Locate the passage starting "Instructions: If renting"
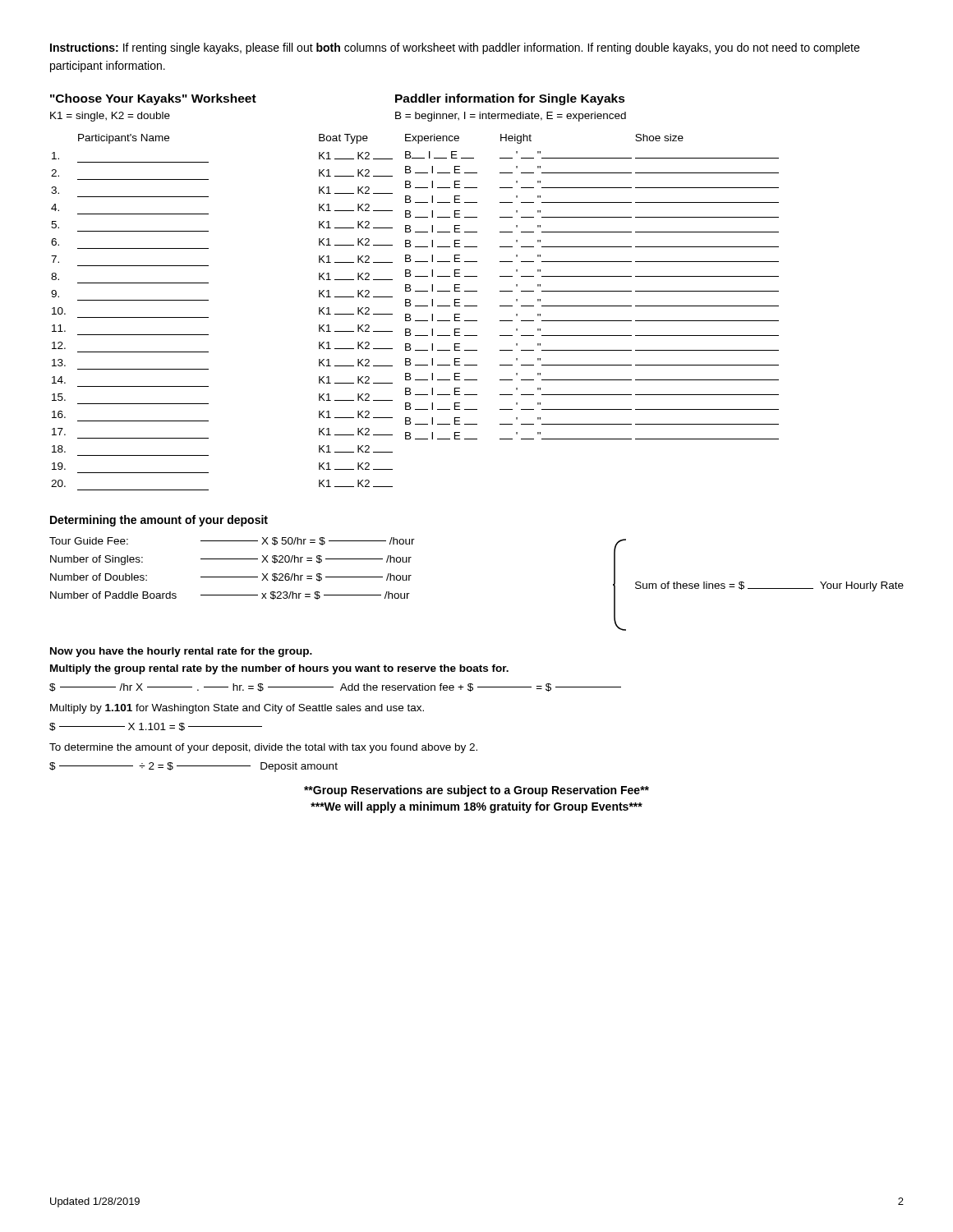 coord(455,57)
